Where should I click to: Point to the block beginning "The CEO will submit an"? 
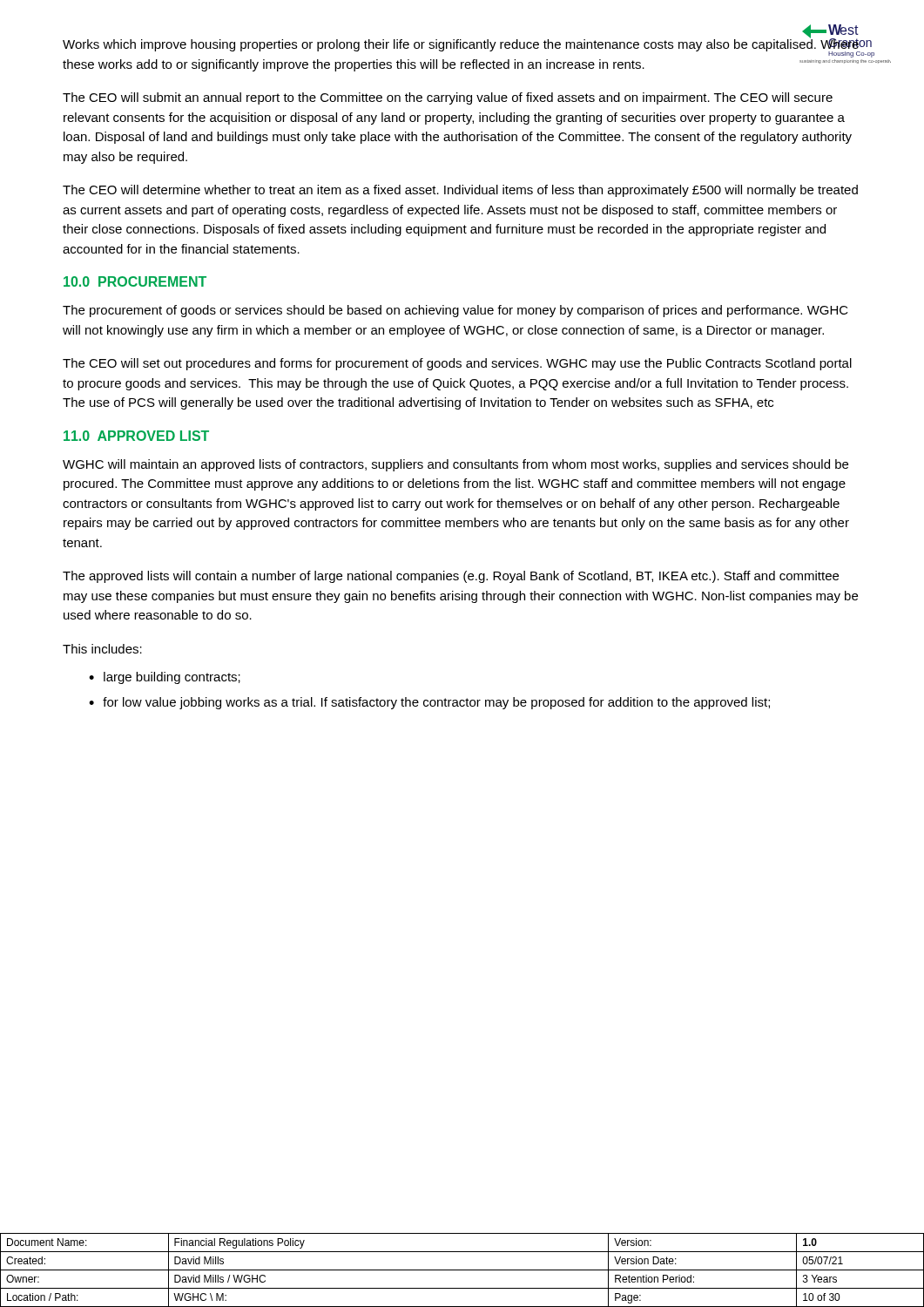(x=457, y=127)
